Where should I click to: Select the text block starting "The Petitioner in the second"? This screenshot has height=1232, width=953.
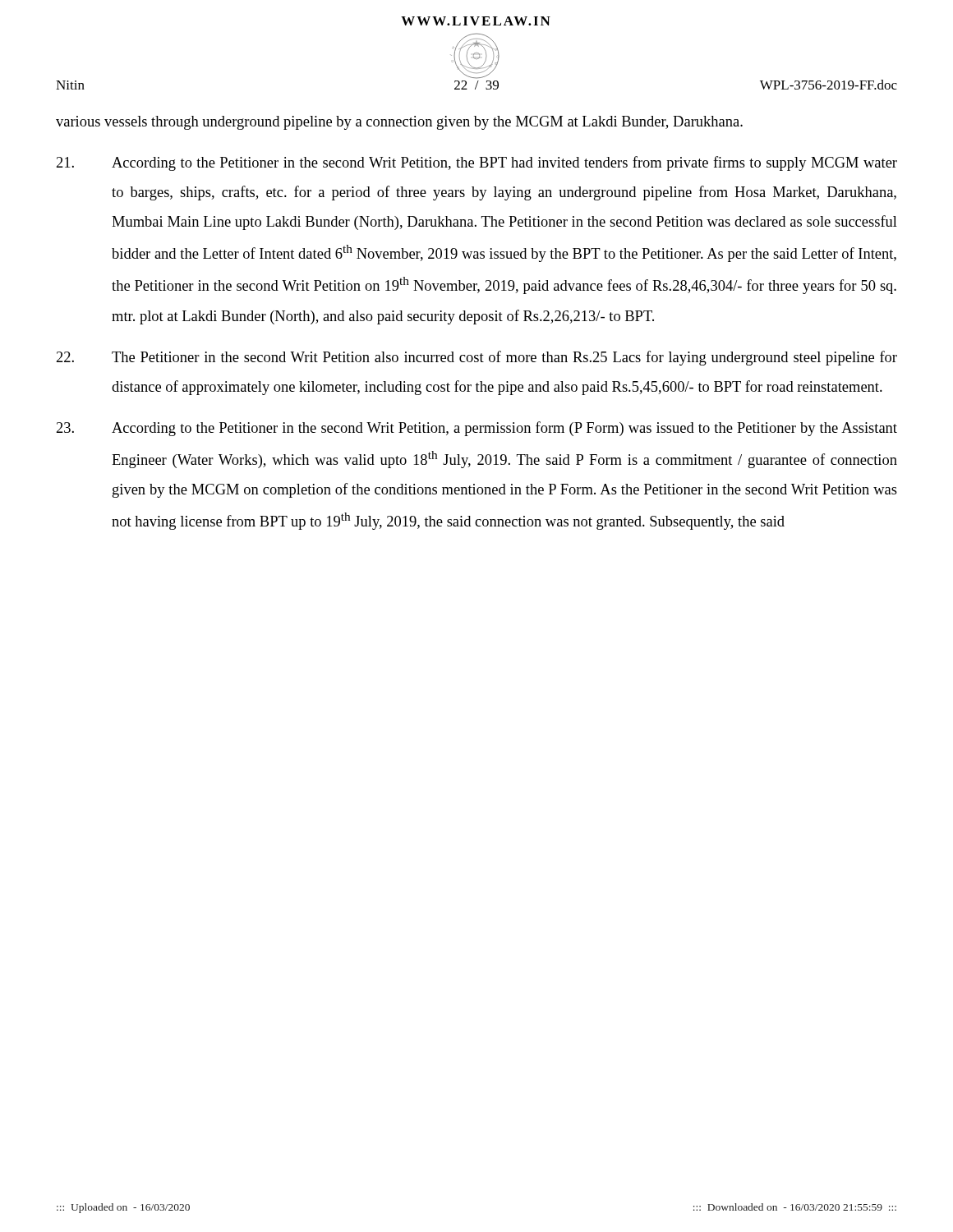pyautogui.click(x=476, y=372)
